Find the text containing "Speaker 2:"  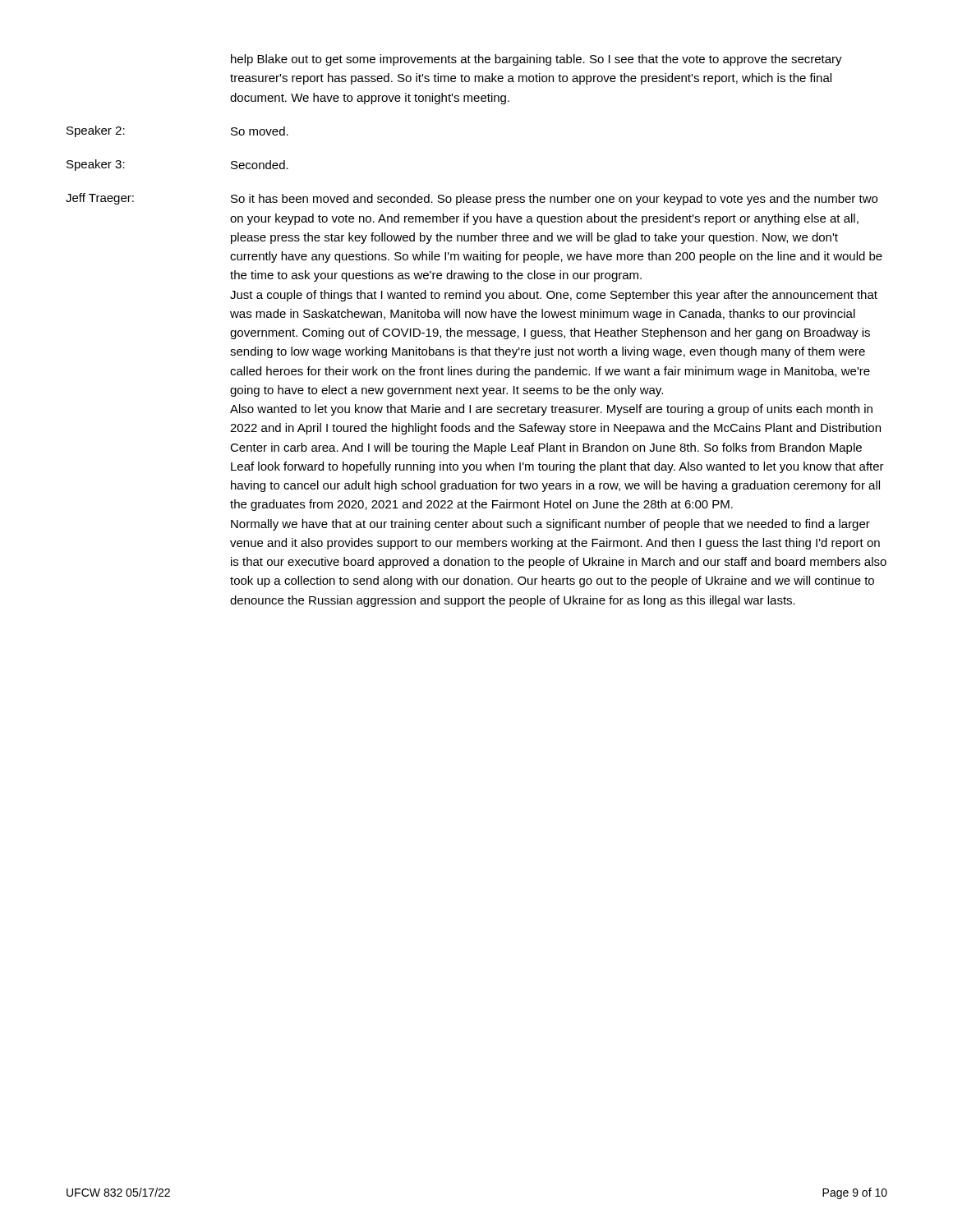[x=96, y=130]
